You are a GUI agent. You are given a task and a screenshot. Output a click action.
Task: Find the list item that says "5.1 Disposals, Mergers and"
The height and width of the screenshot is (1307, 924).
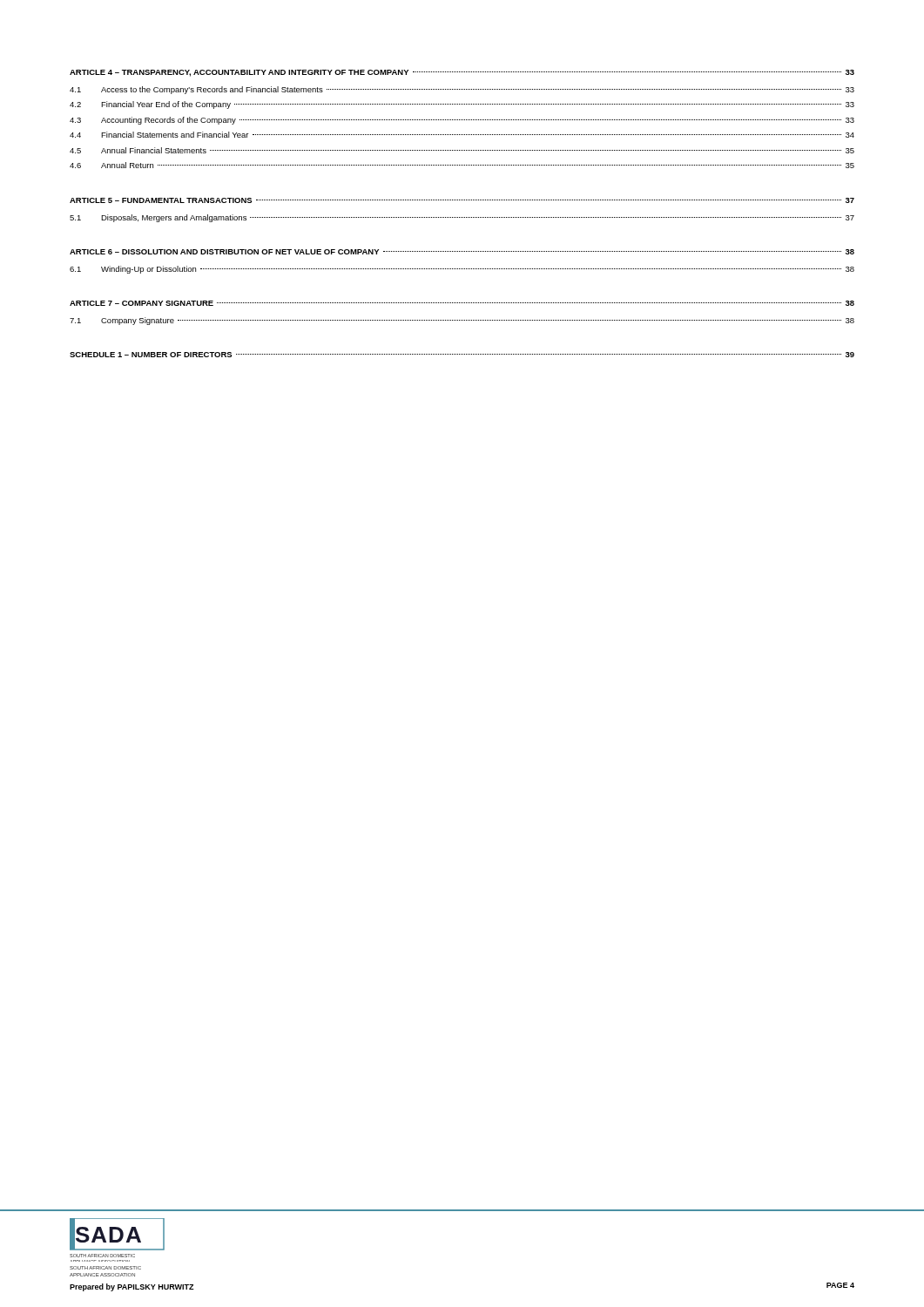[x=462, y=217]
